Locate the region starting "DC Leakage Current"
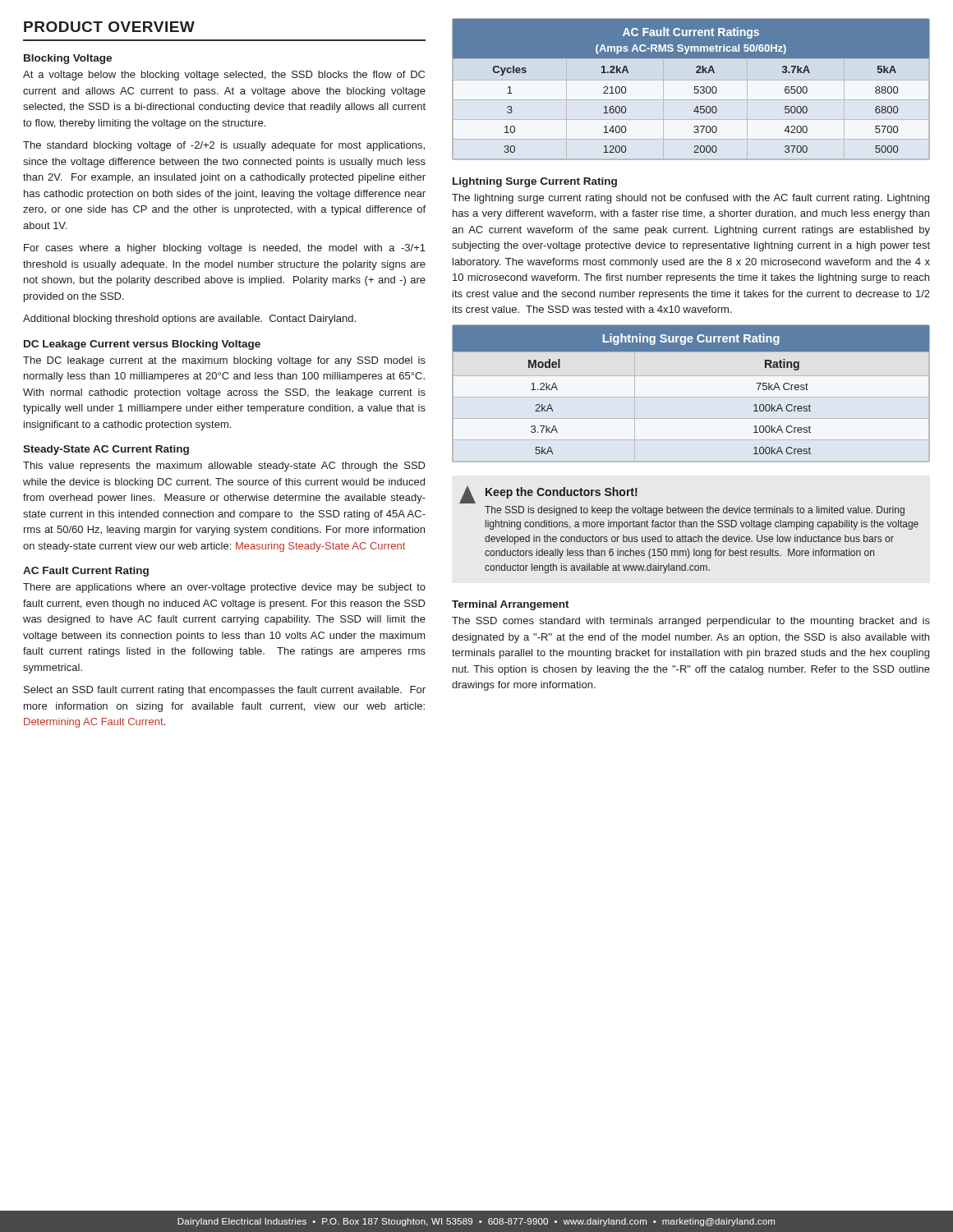953x1232 pixels. click(x=142, y=343)
